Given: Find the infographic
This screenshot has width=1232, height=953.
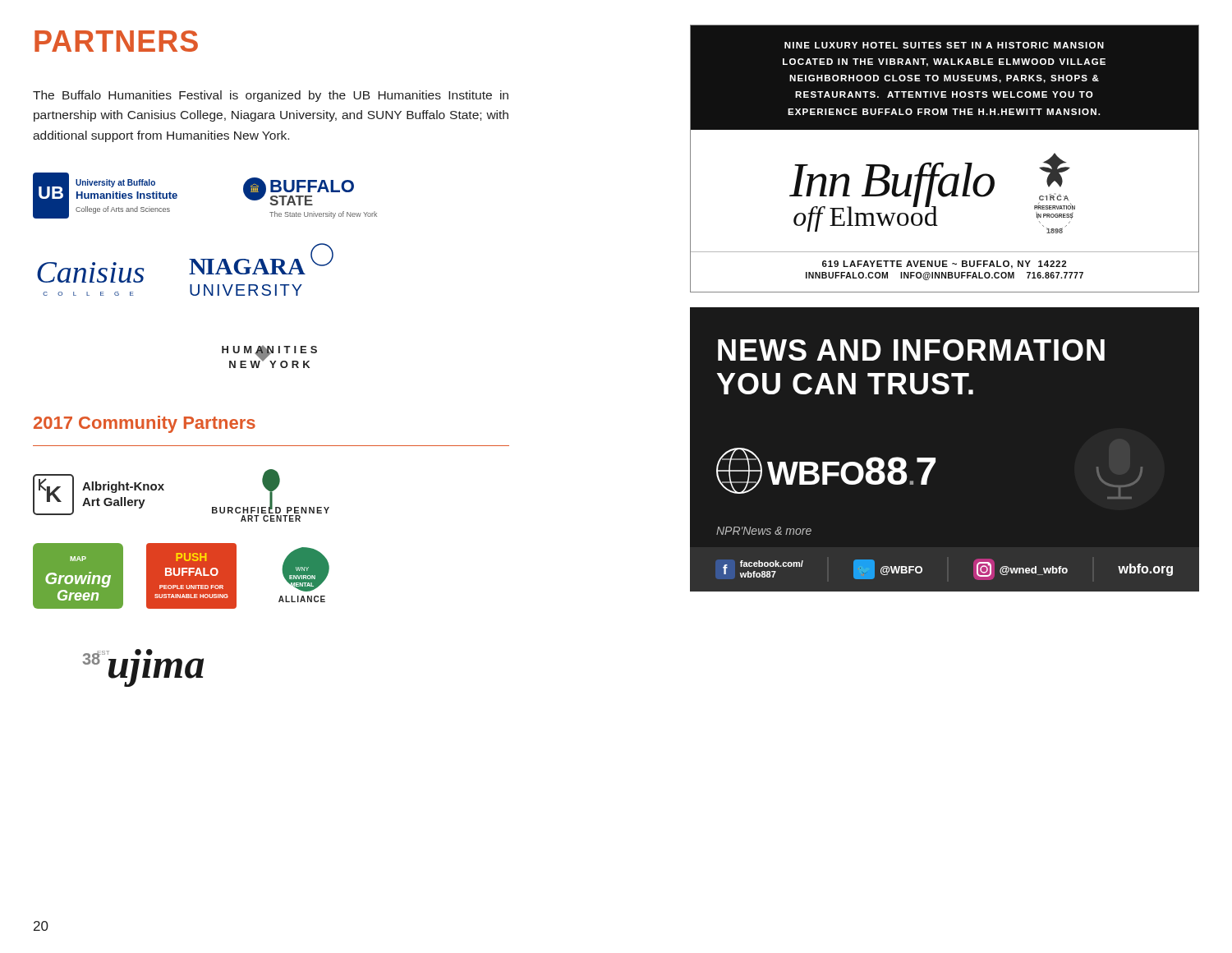Looking at the screenshot, I should 945,449.
